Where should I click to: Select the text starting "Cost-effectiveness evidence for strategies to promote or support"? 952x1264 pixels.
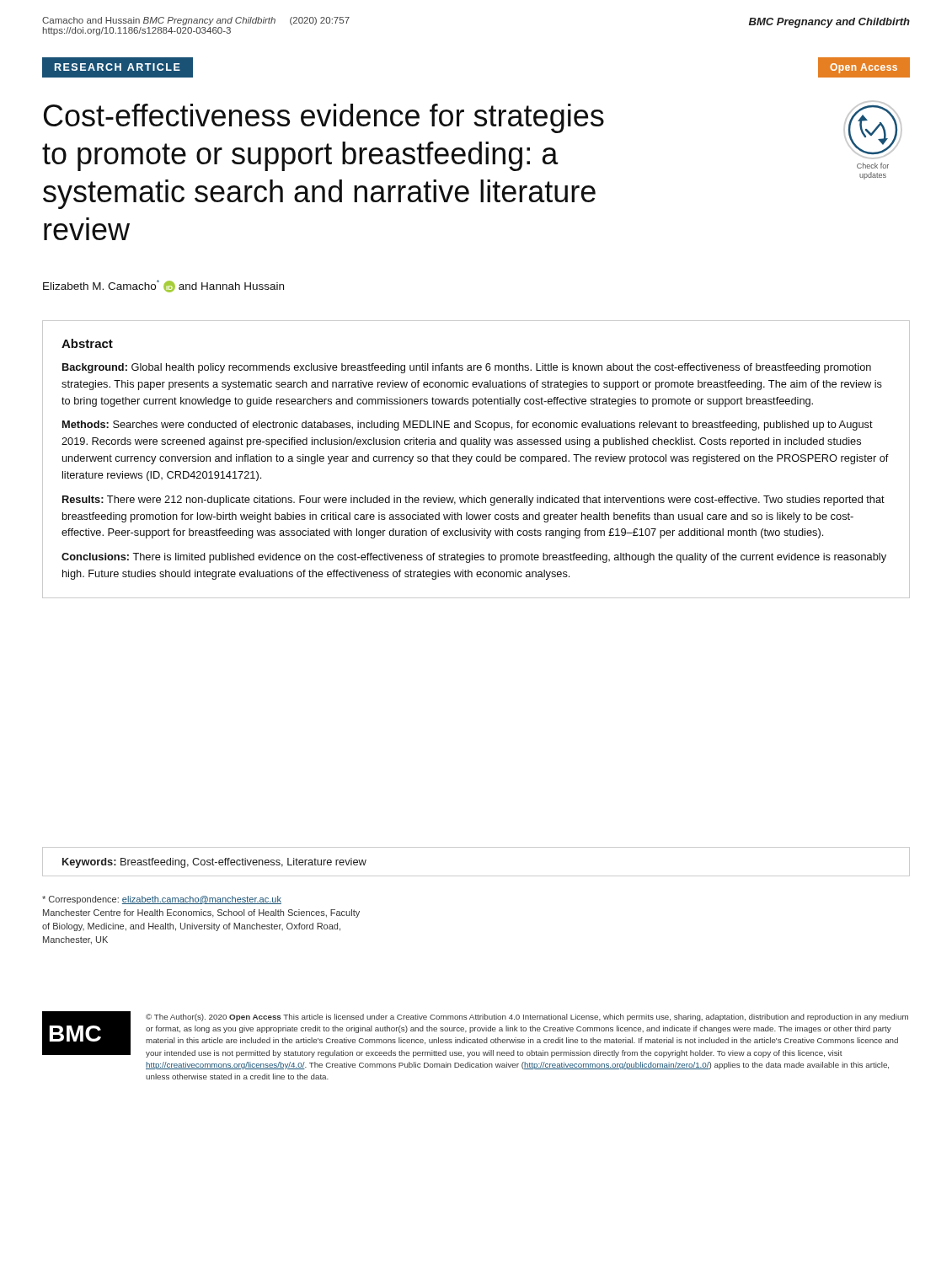click(x=323, y=173)
